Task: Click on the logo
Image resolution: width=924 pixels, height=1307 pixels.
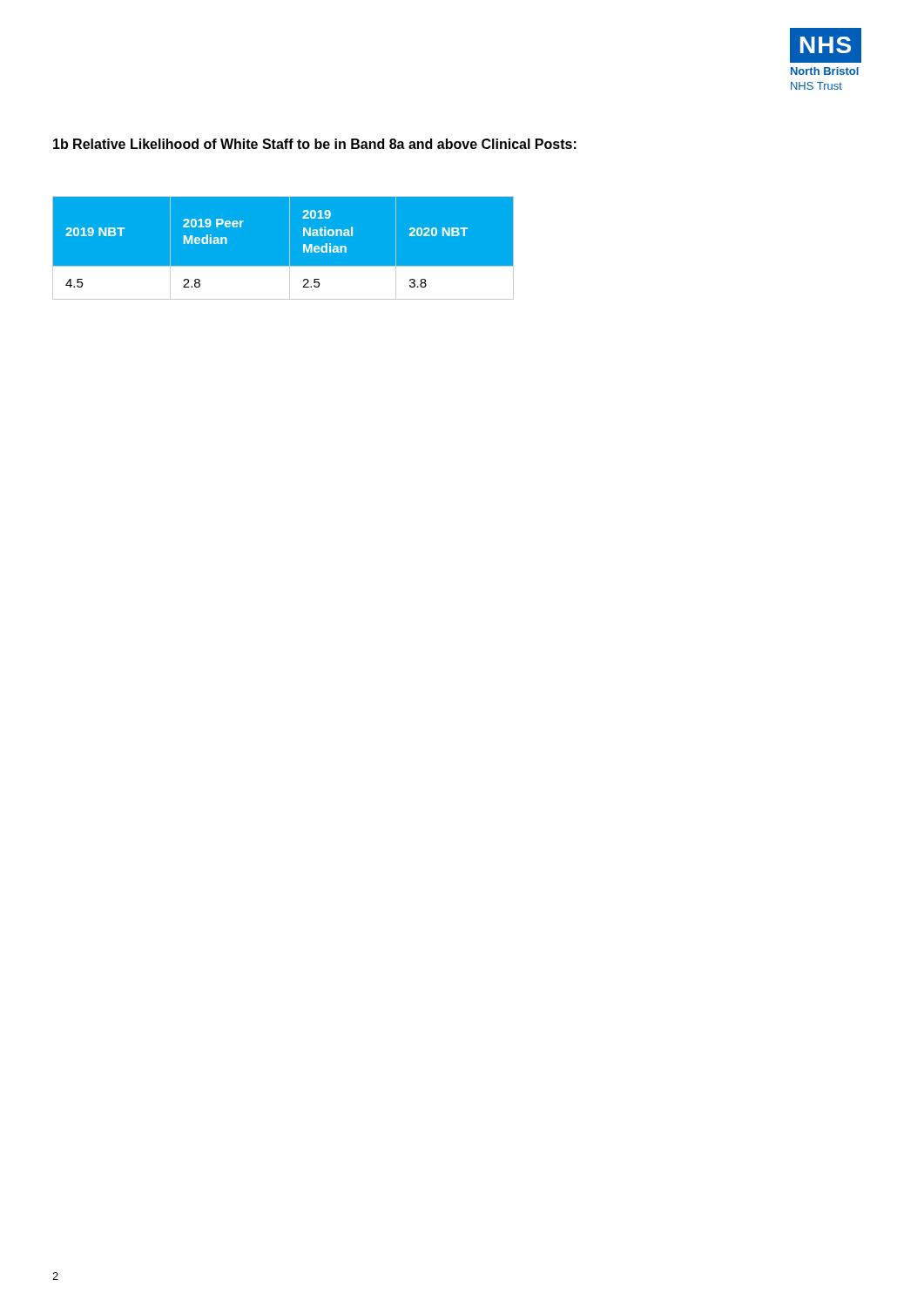Action: [x=826, y=61]
